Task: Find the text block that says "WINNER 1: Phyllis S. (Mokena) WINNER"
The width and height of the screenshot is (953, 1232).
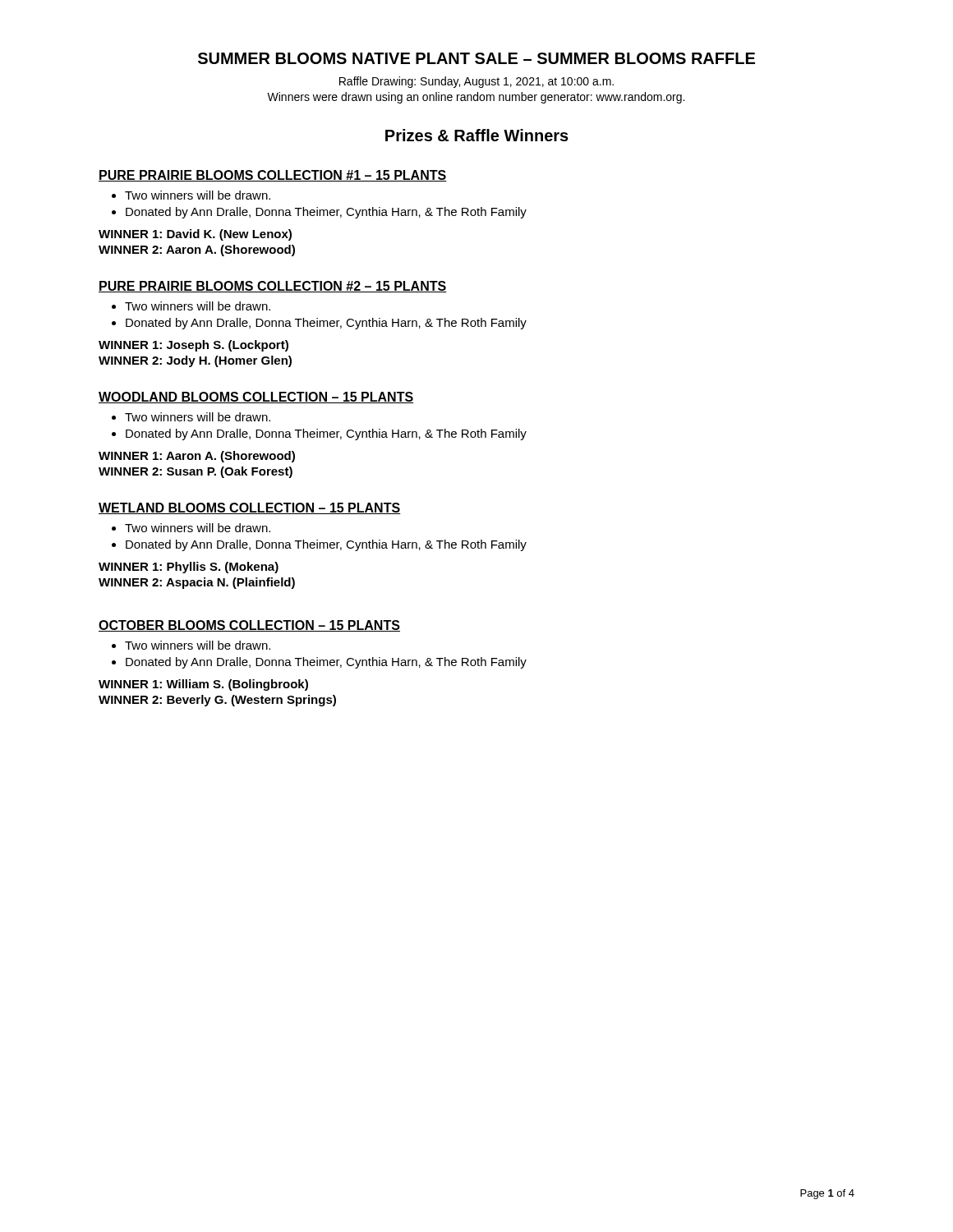Action: (x=189, y=568)
